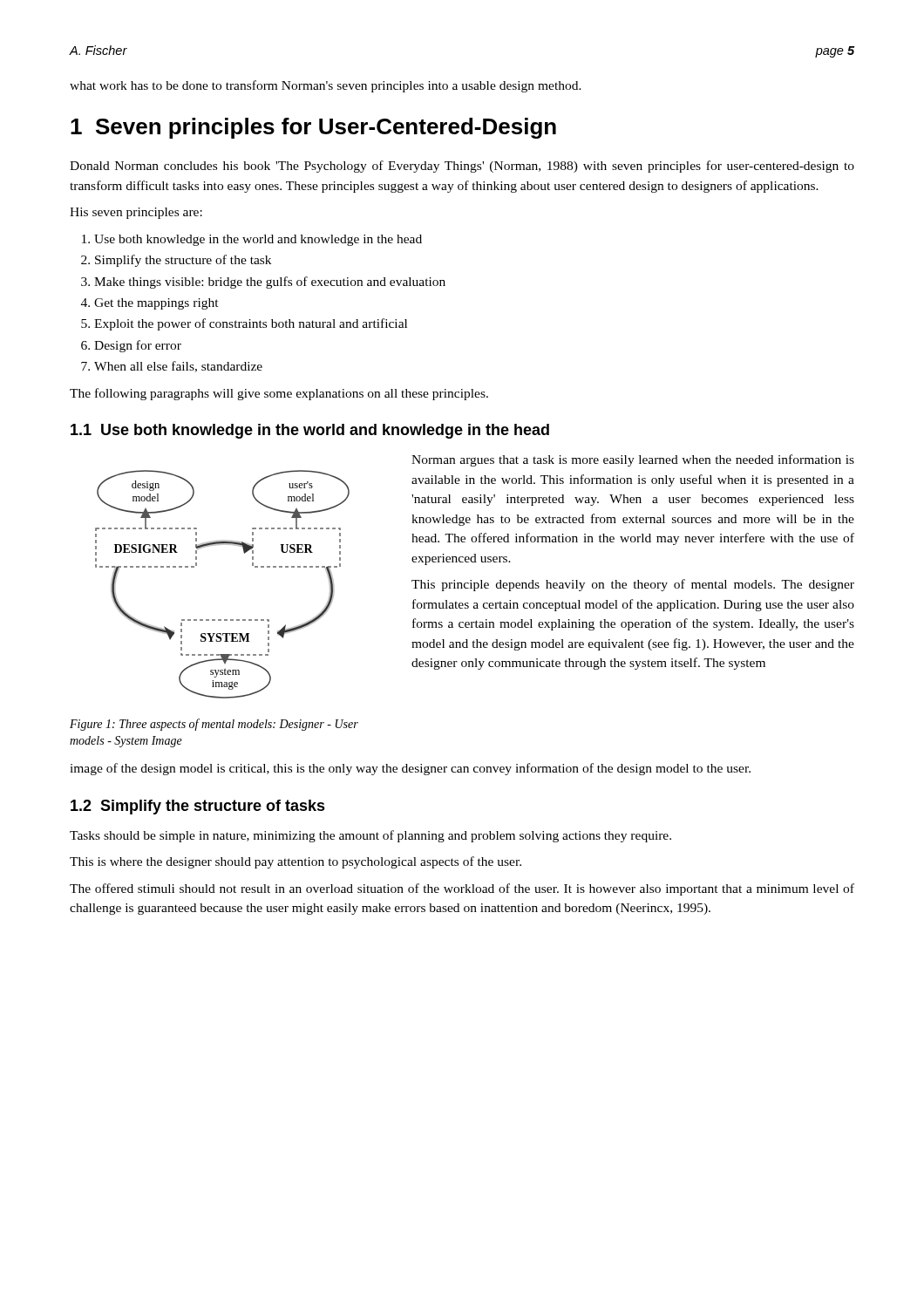Viewport: 924px width, 1308px height.
Task: Click the passage that begins "The following paragraphs will"
Action: 462,393
